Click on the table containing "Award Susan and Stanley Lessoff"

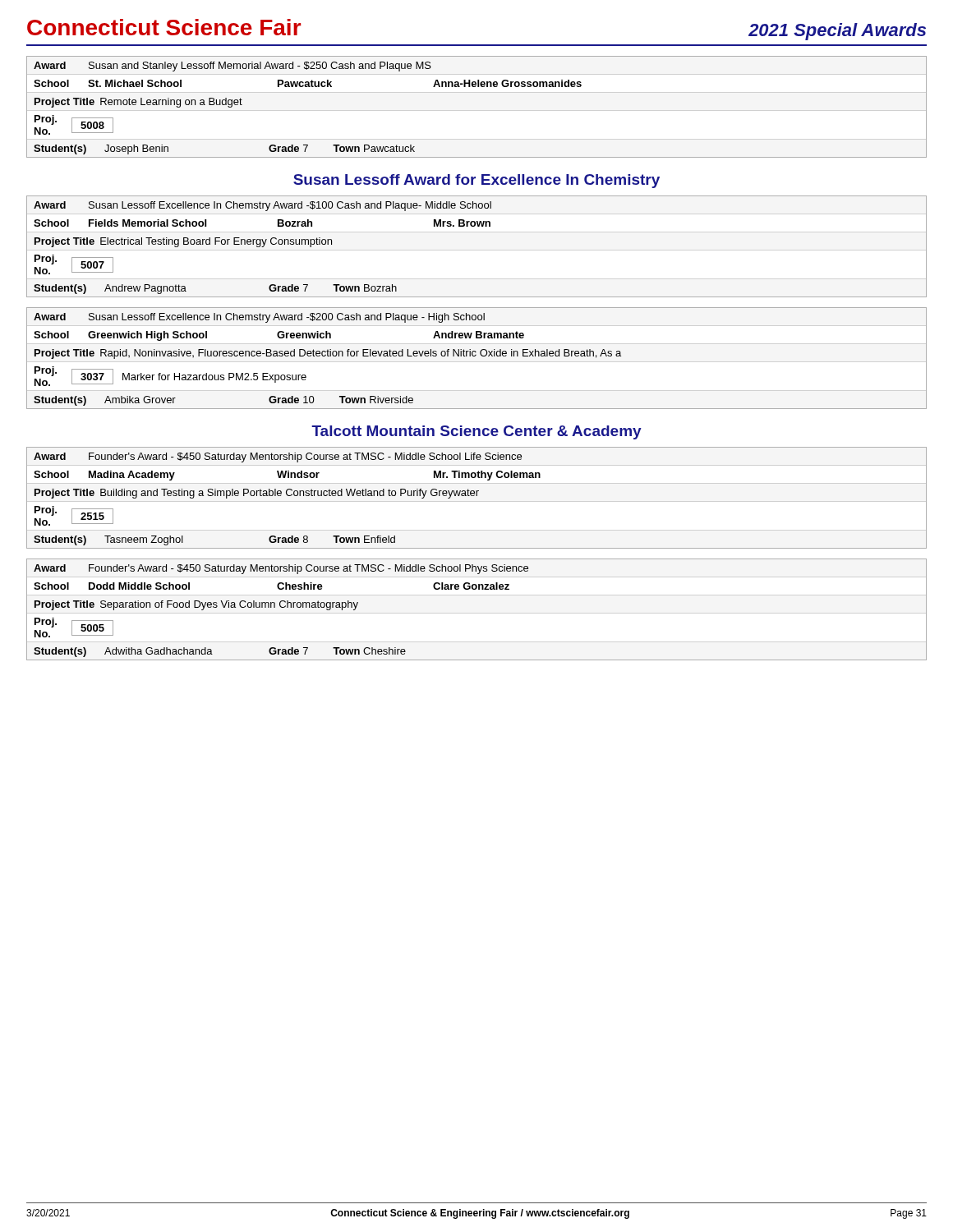pos(476,107)
